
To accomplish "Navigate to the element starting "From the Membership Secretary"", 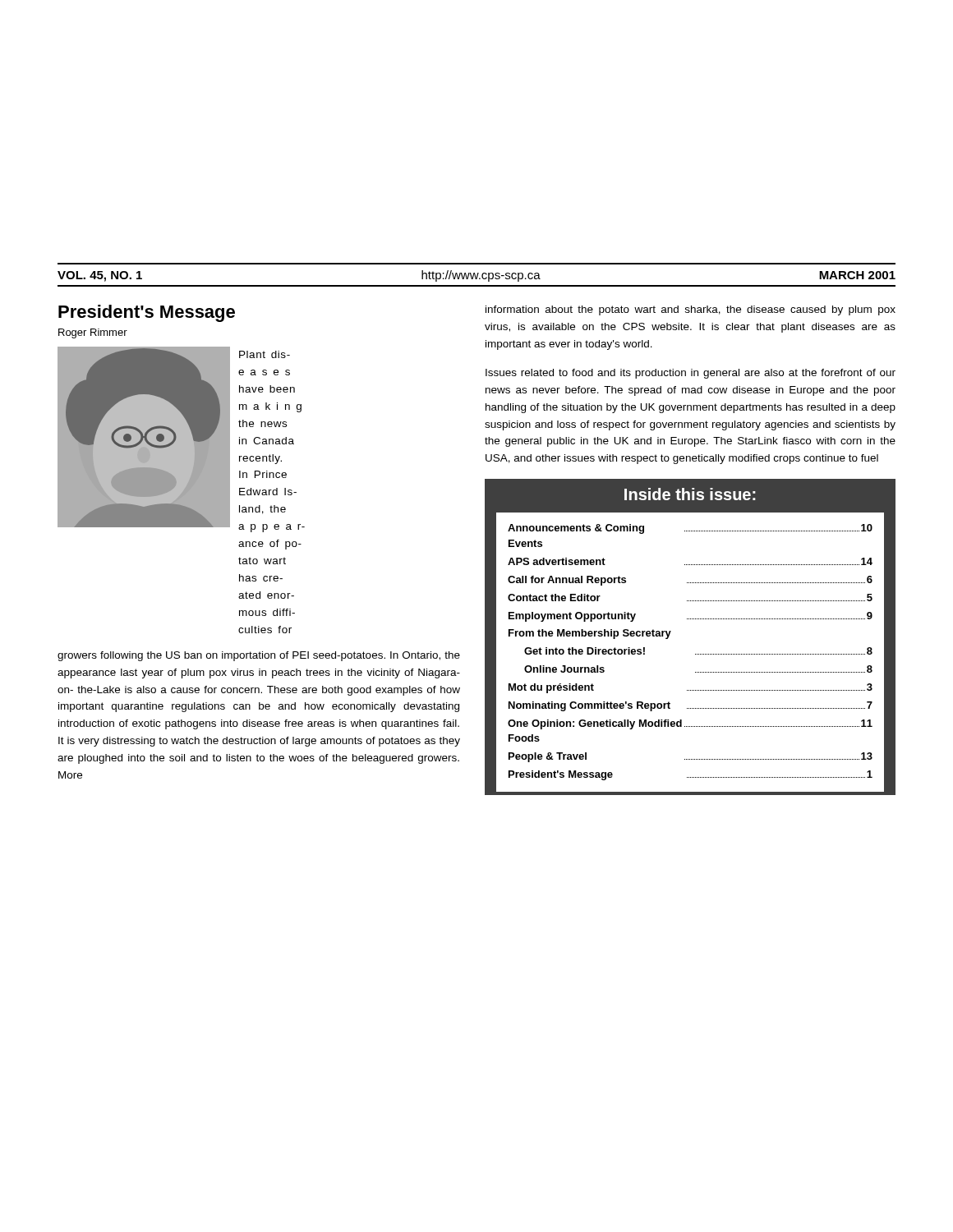I will 598,634.
